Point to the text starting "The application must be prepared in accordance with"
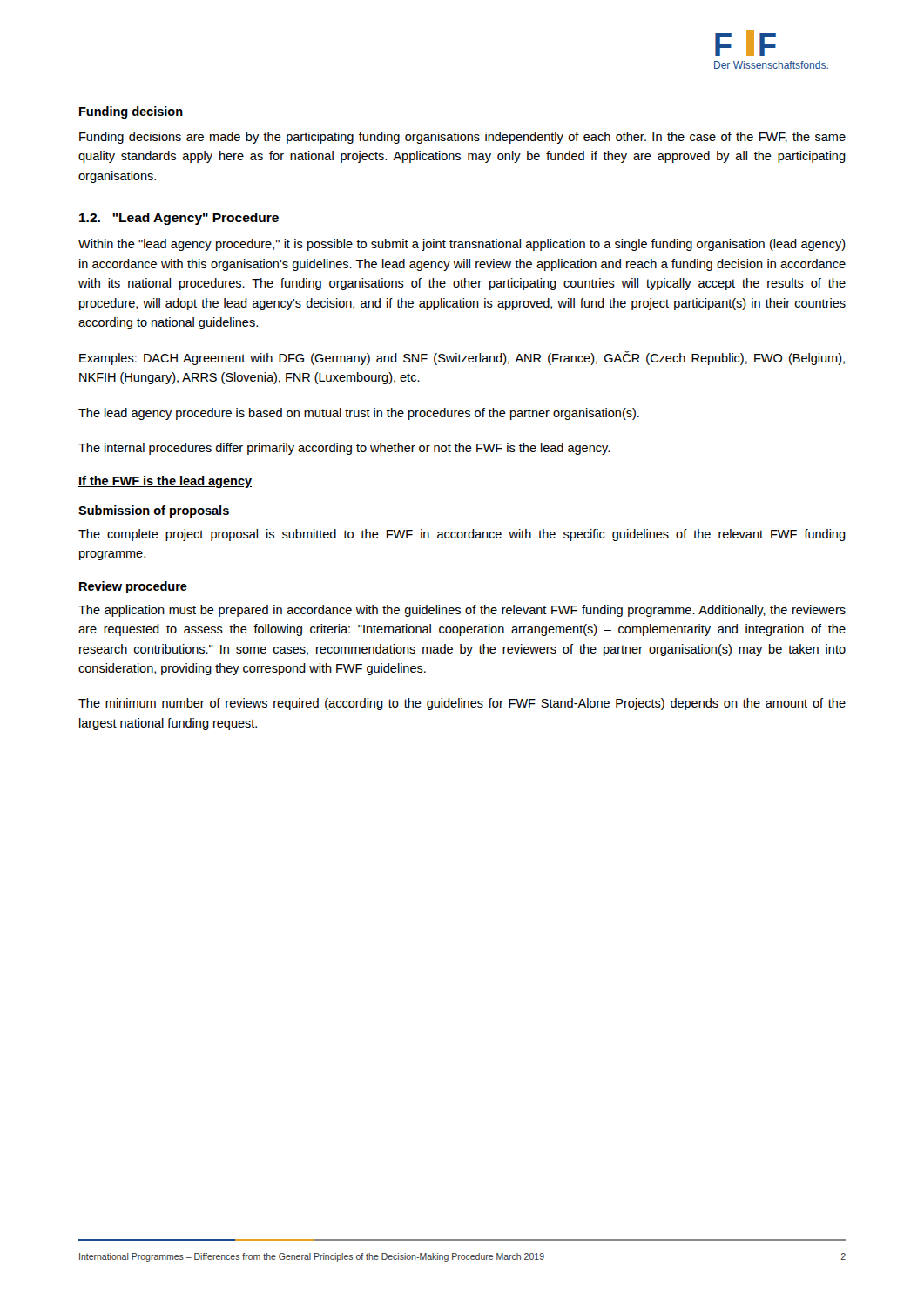 pyautogui.click(x=462, y=639)
